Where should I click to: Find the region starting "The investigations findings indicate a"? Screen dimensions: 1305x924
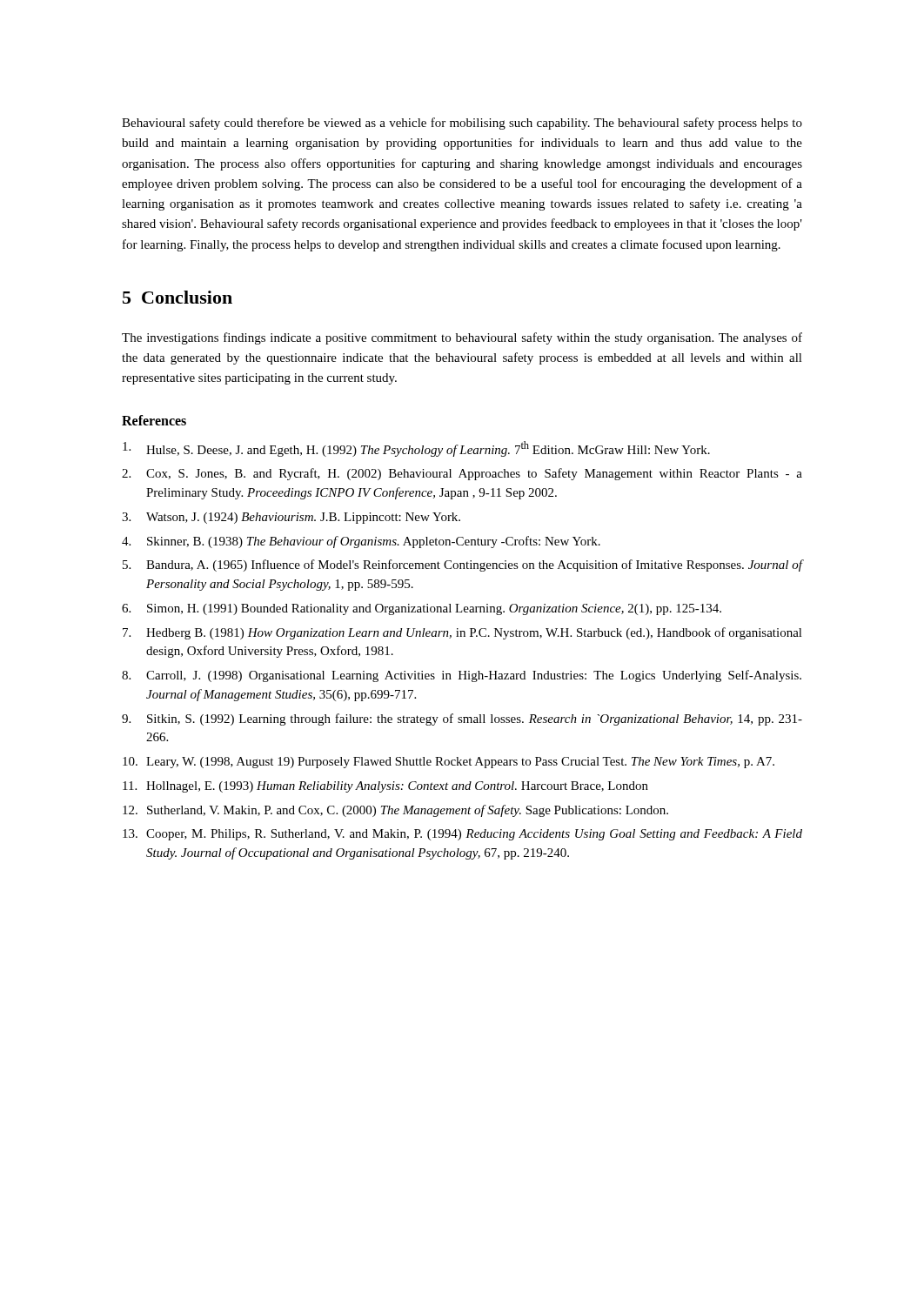click(x=462, y=358)
